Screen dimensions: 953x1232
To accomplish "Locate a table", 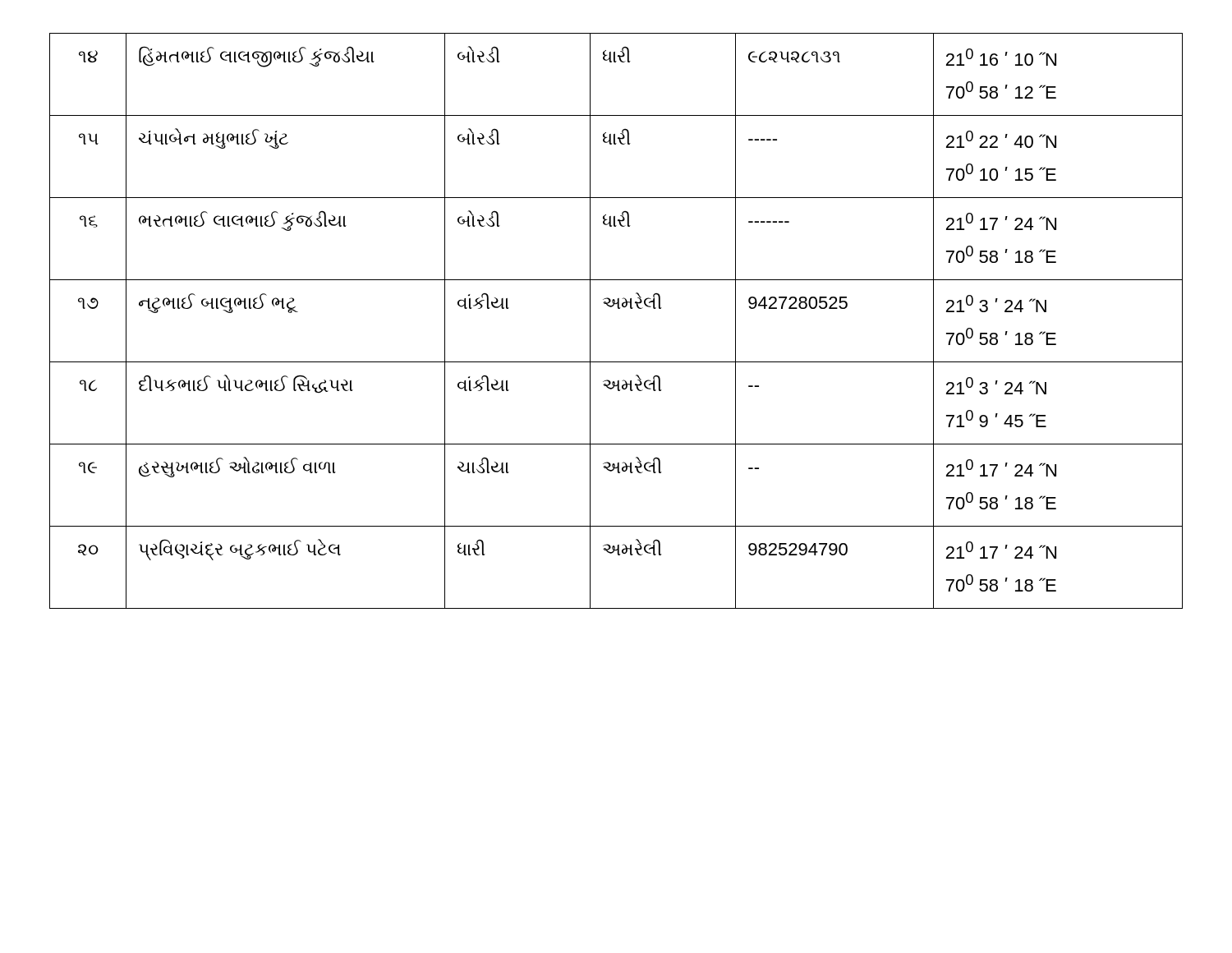I will tap(616, 321).
